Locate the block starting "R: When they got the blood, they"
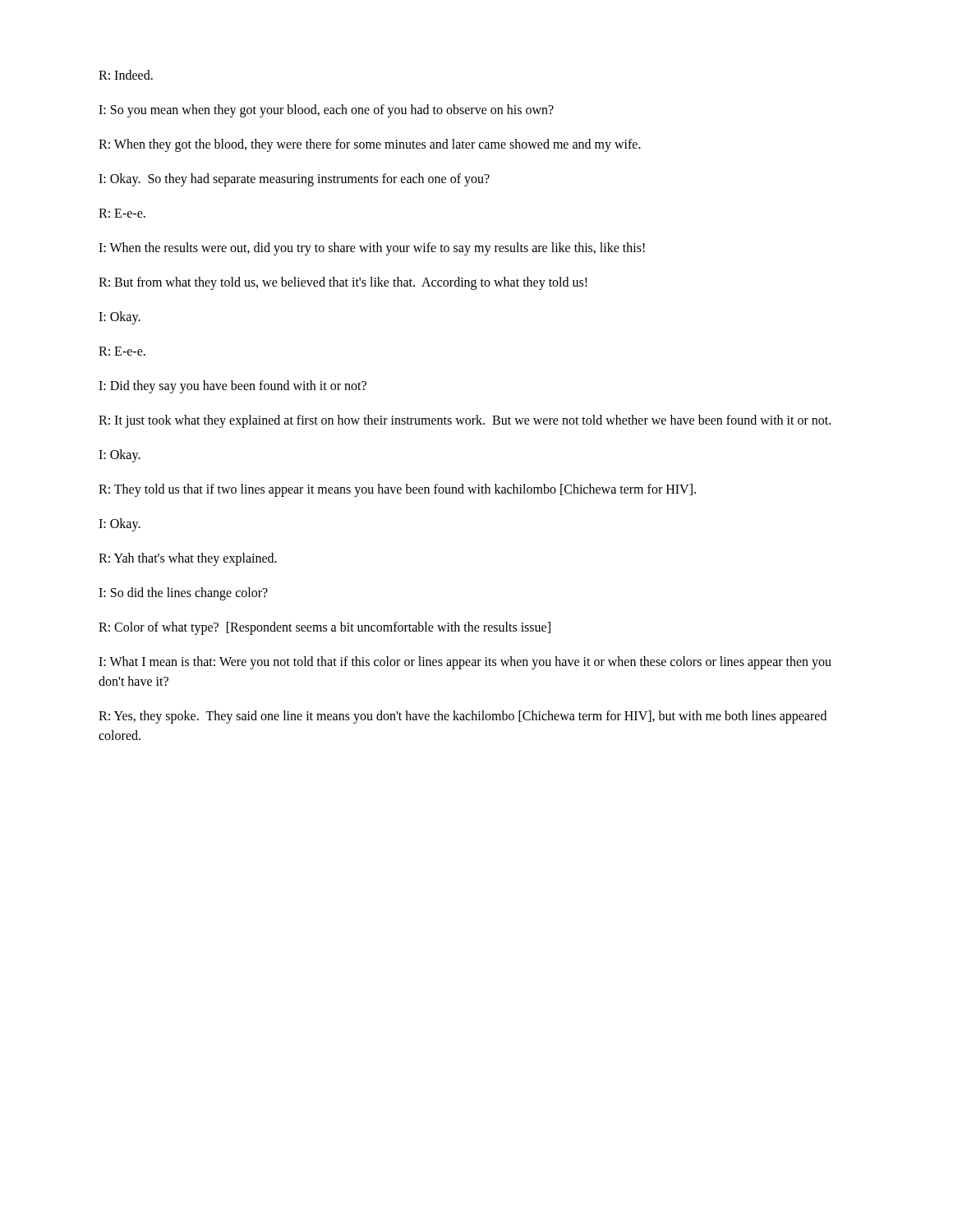Viewport: 953px width, 1232px height. 370,144
